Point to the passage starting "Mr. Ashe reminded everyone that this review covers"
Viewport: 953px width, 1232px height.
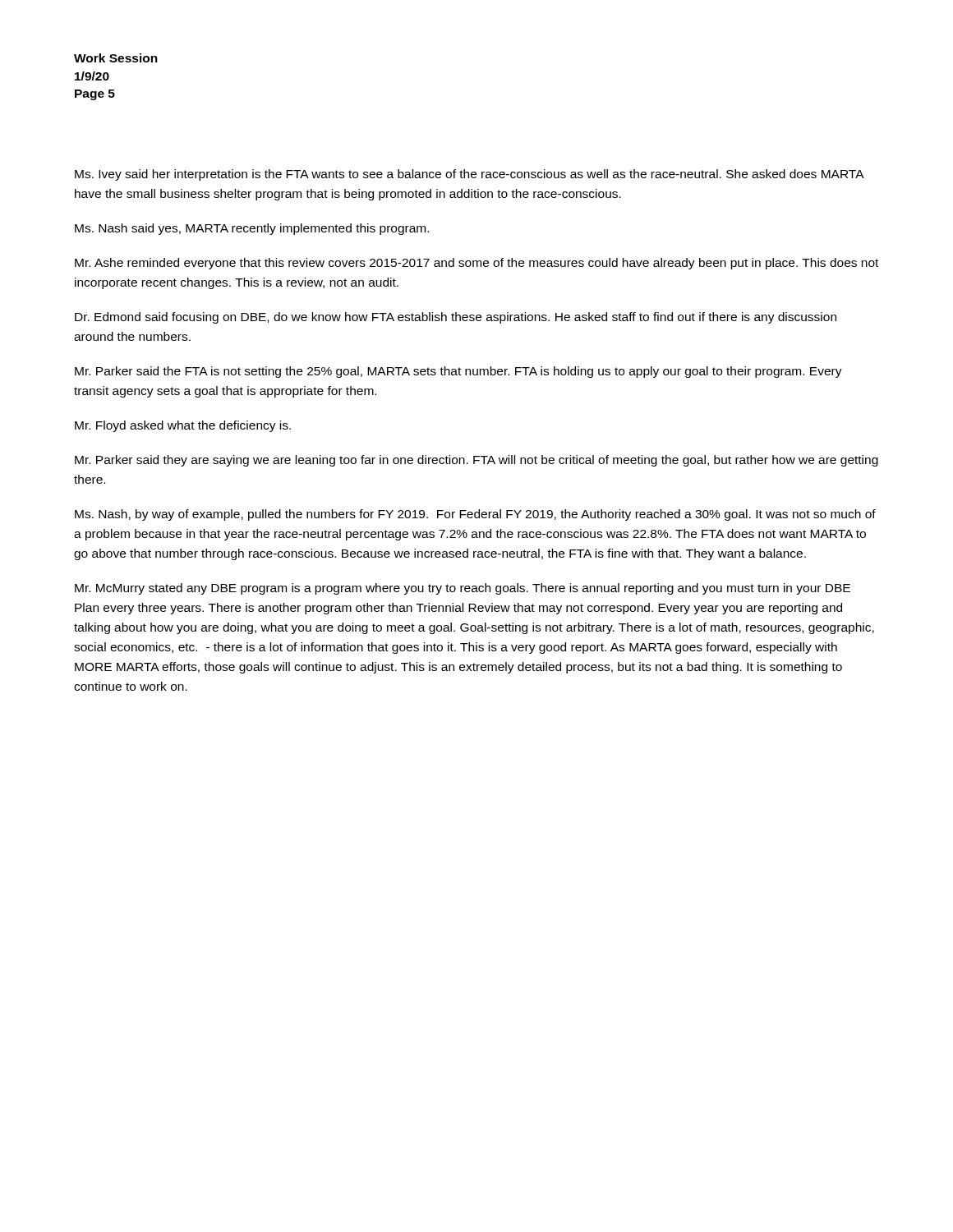pyautogui.click(x=476, y=272)
